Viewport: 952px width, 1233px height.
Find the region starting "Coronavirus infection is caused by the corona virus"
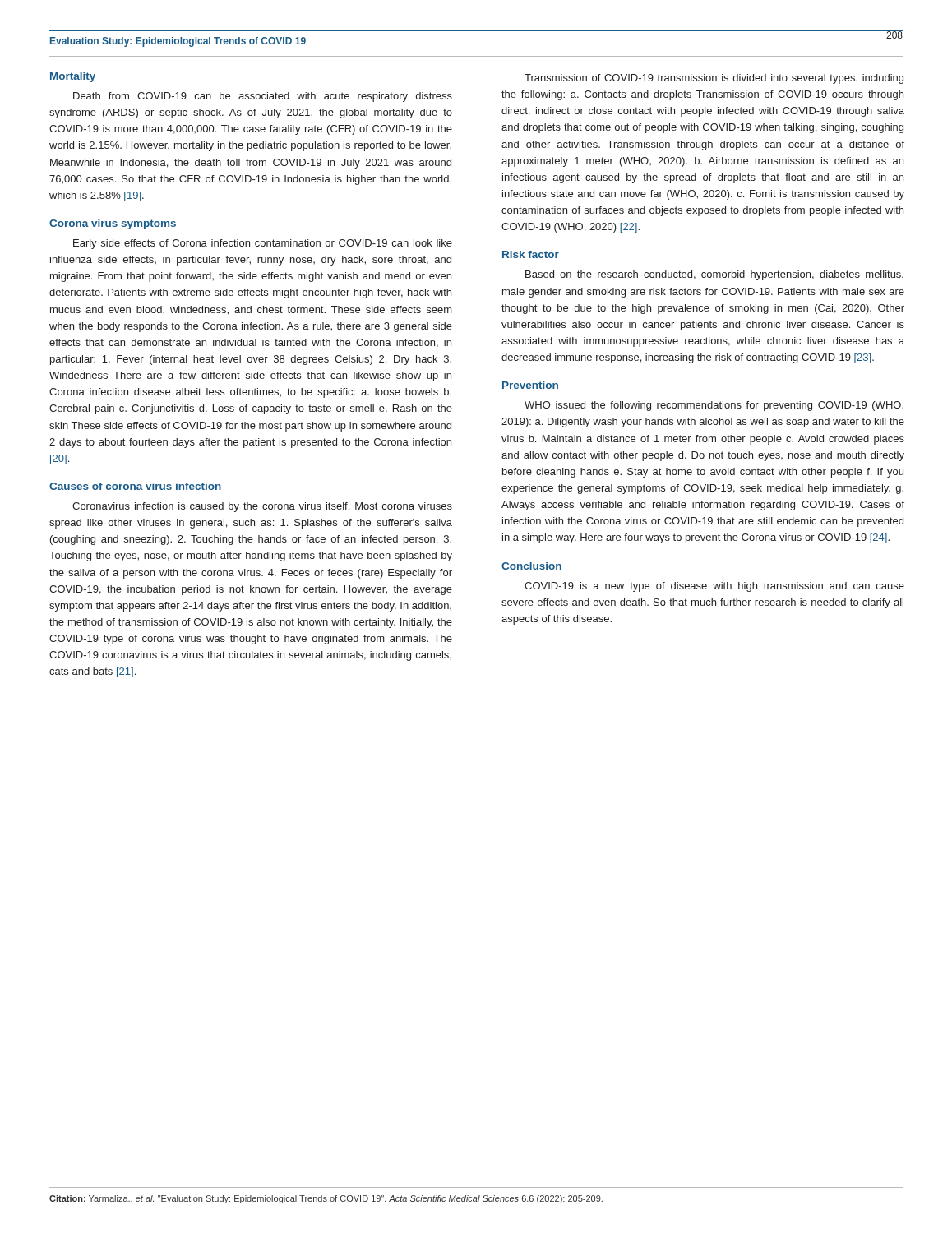[251, 589]
